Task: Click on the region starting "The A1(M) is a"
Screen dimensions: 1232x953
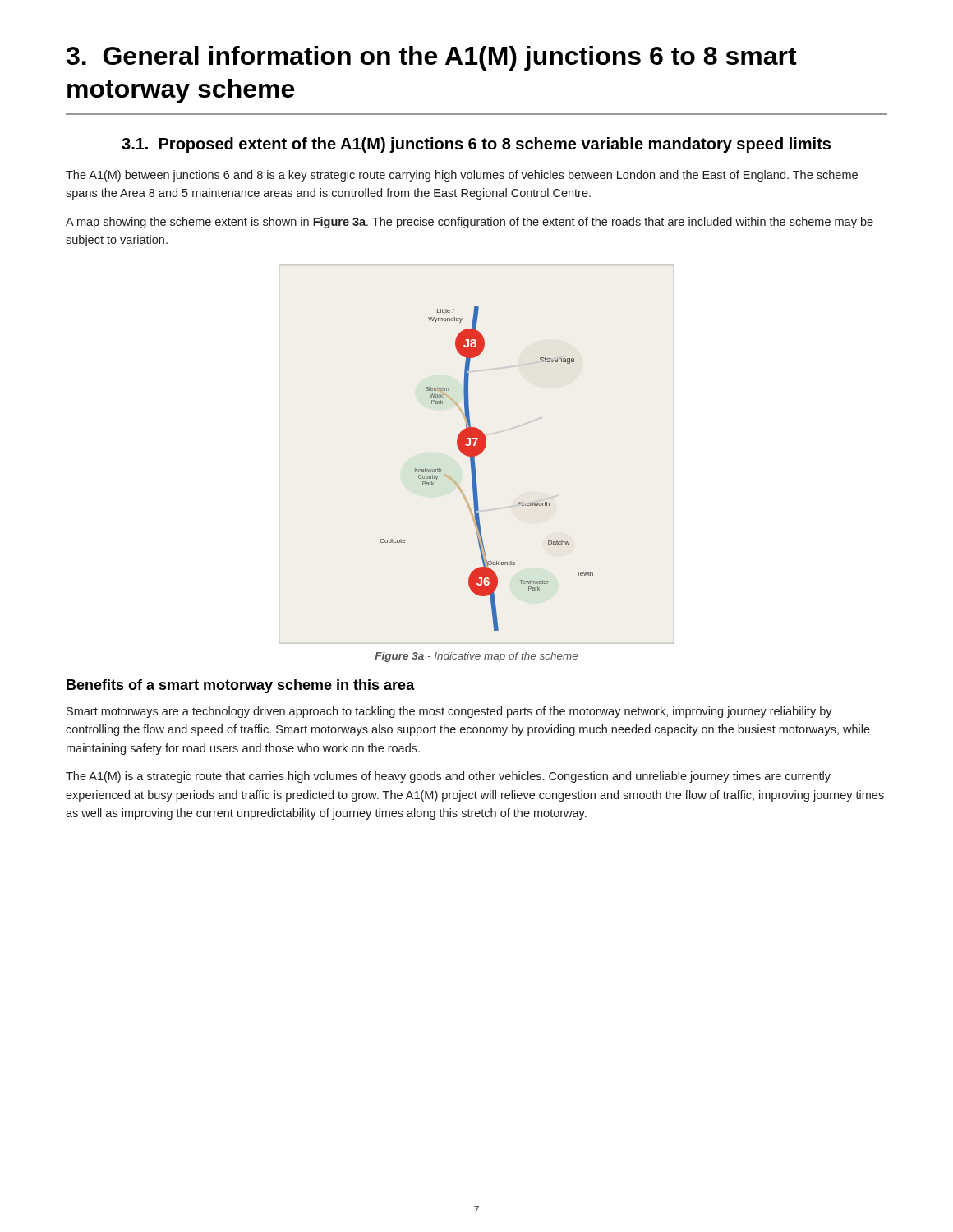Action: [475, 795]
